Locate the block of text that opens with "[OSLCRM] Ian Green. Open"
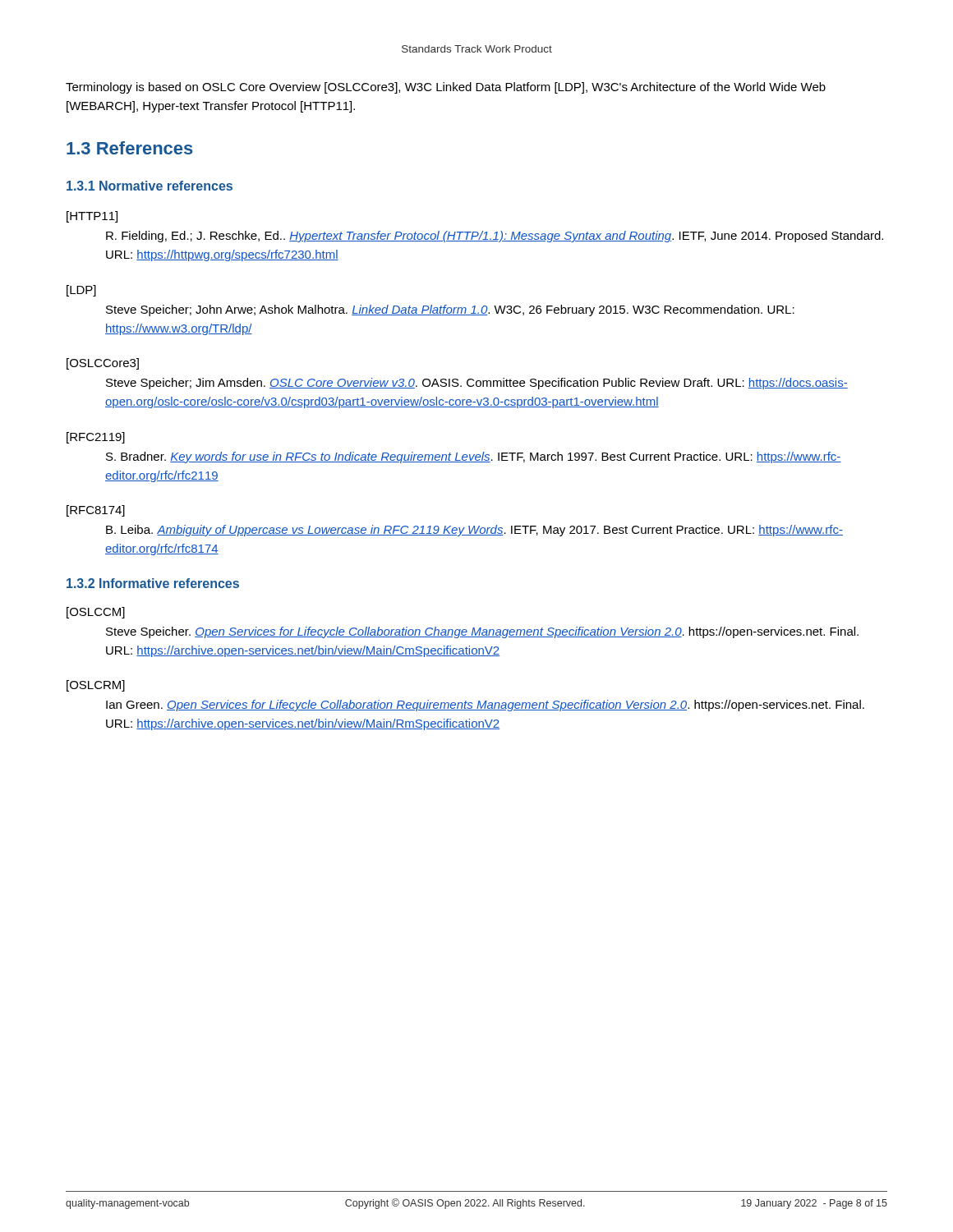Screen dimensions: 1232x953 (x=476, y=705)
